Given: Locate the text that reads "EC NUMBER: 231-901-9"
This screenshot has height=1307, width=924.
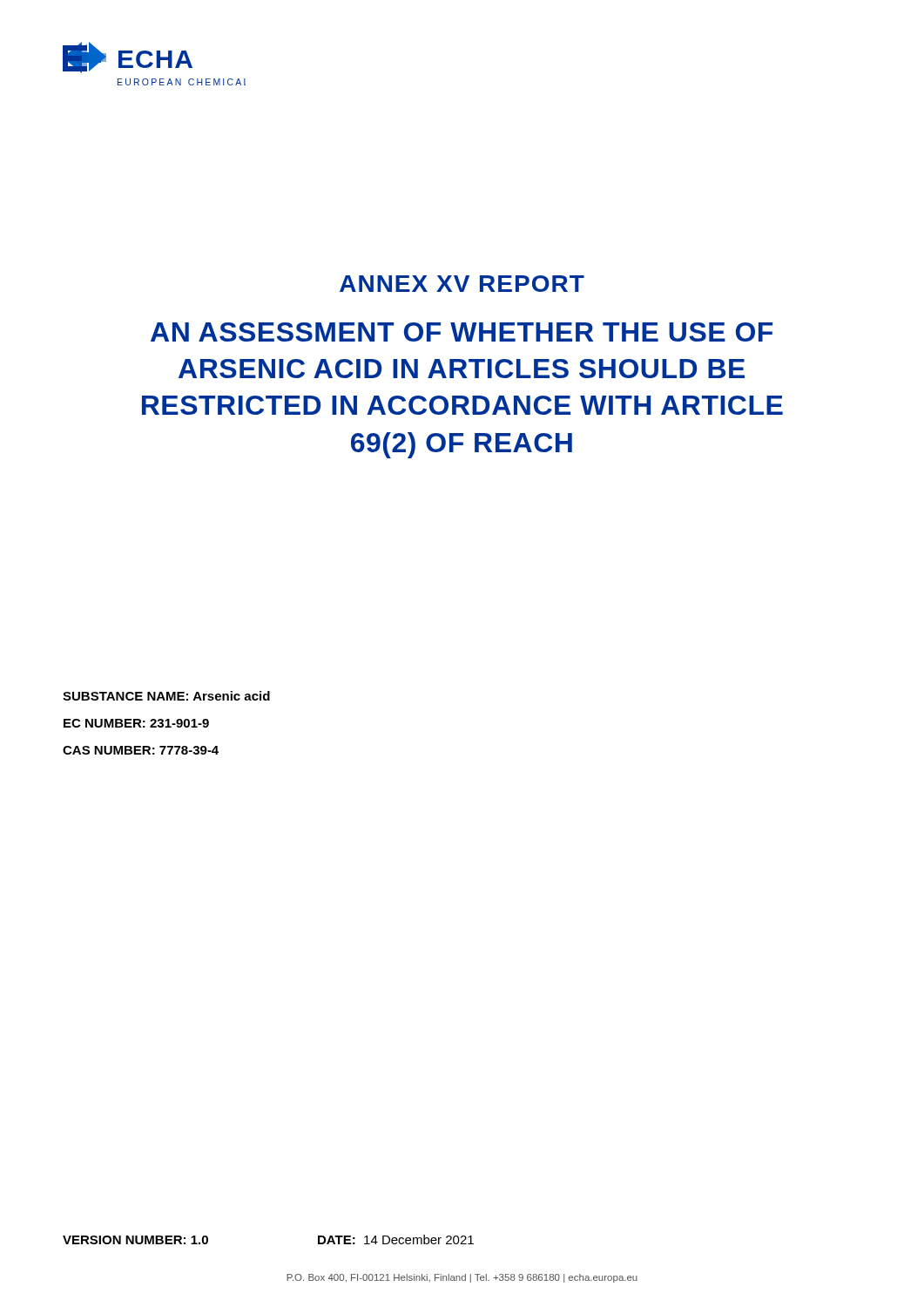Looking at the screenshot, I should pos(136,723).
